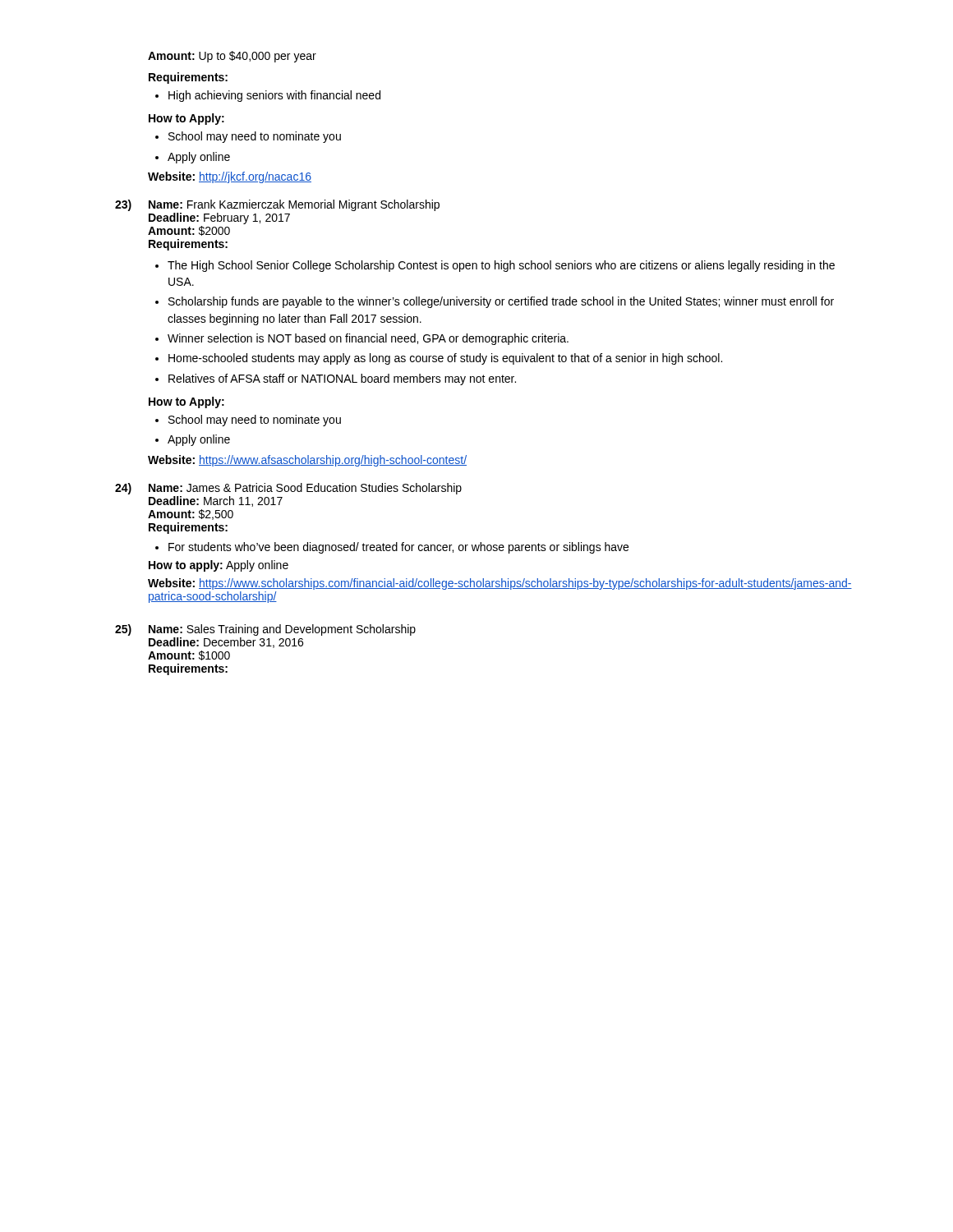
Task: Where is the passage that starts "23) Name: Frank Kazmierczak Memorial"?
Action: coord(278,224)
